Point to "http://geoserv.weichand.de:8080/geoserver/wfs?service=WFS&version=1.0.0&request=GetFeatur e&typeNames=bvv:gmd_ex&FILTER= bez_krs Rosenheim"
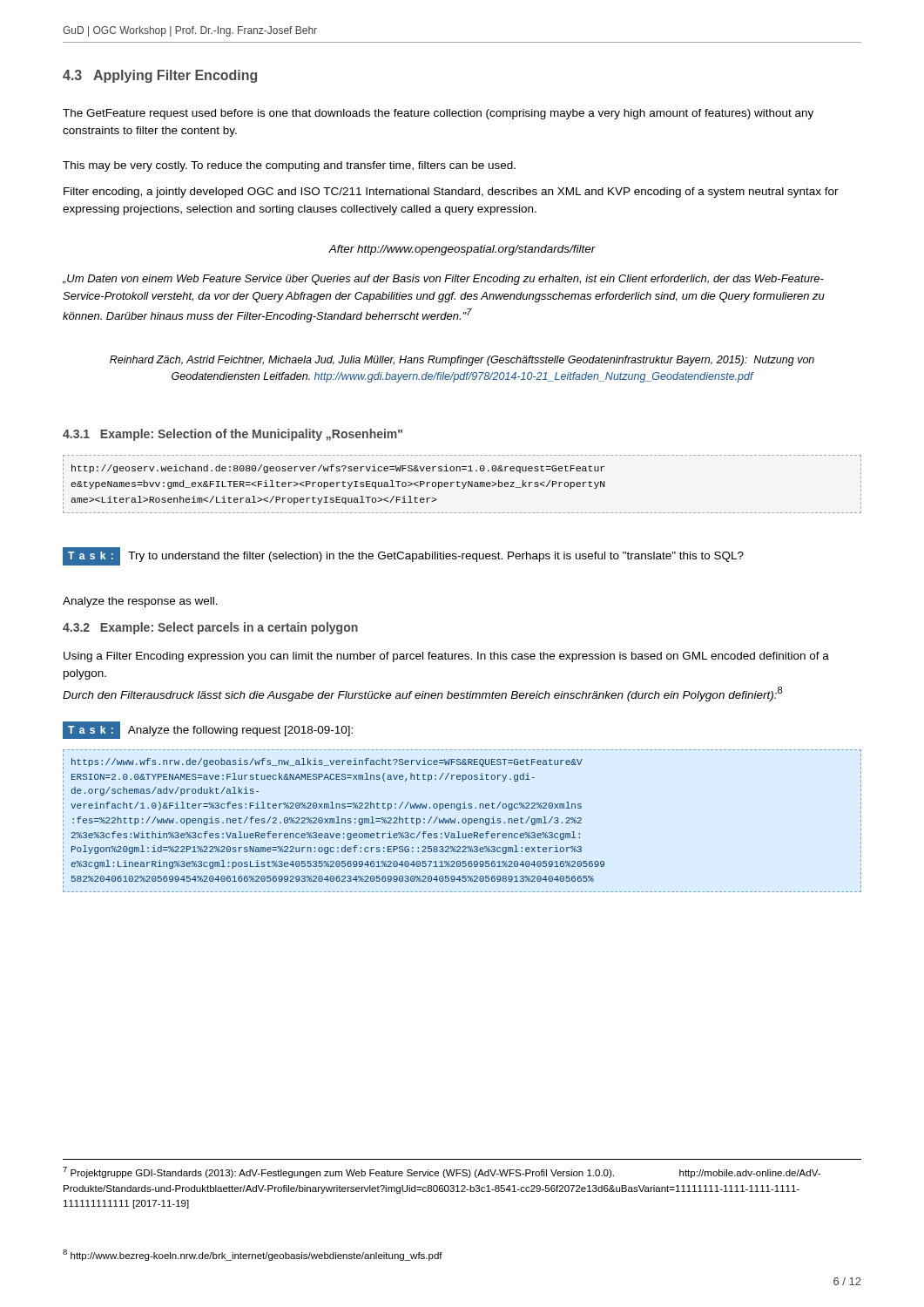 coord(338,484)
